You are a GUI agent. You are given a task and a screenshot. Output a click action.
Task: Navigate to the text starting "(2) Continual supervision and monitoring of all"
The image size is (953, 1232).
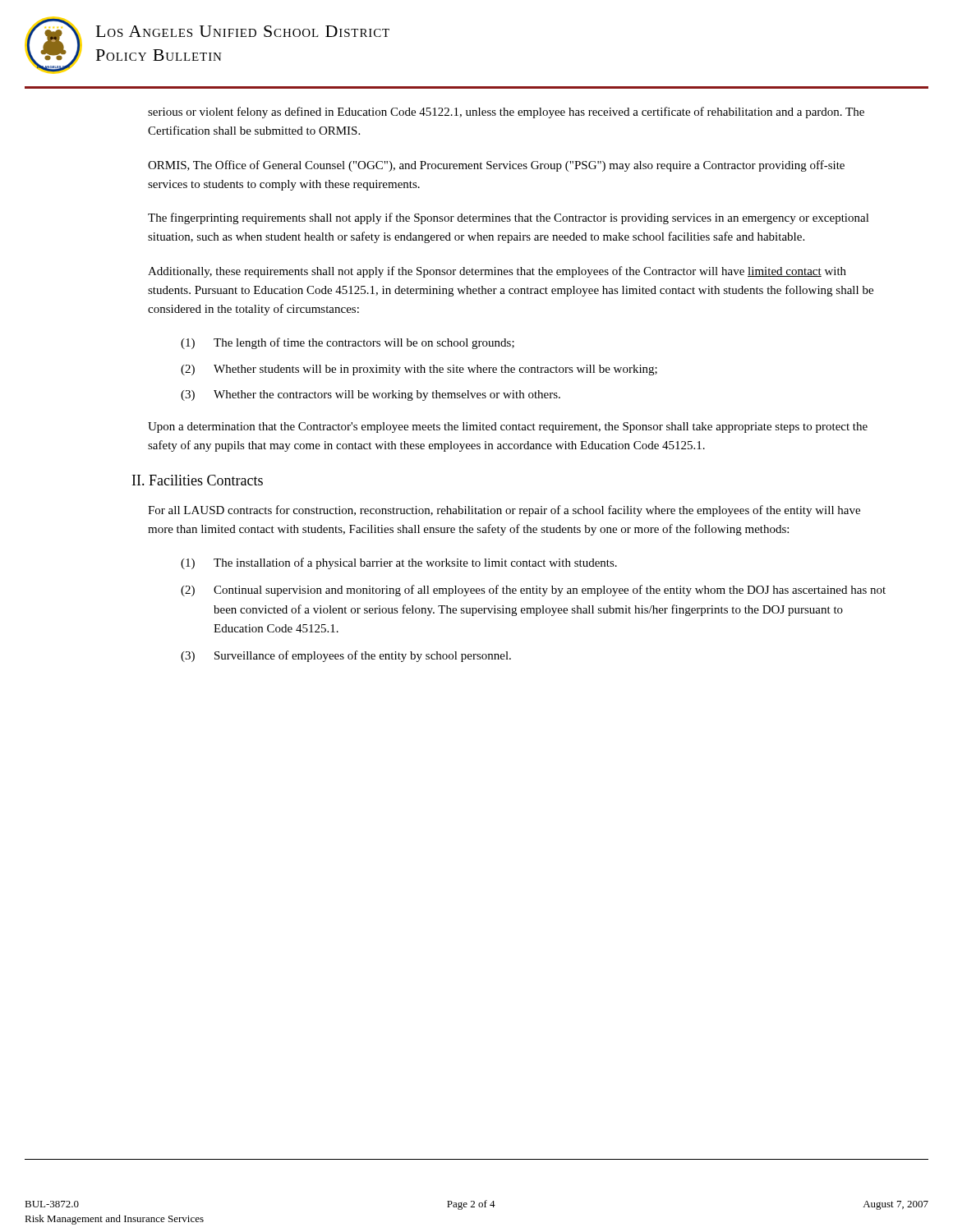tap(534, 610)
